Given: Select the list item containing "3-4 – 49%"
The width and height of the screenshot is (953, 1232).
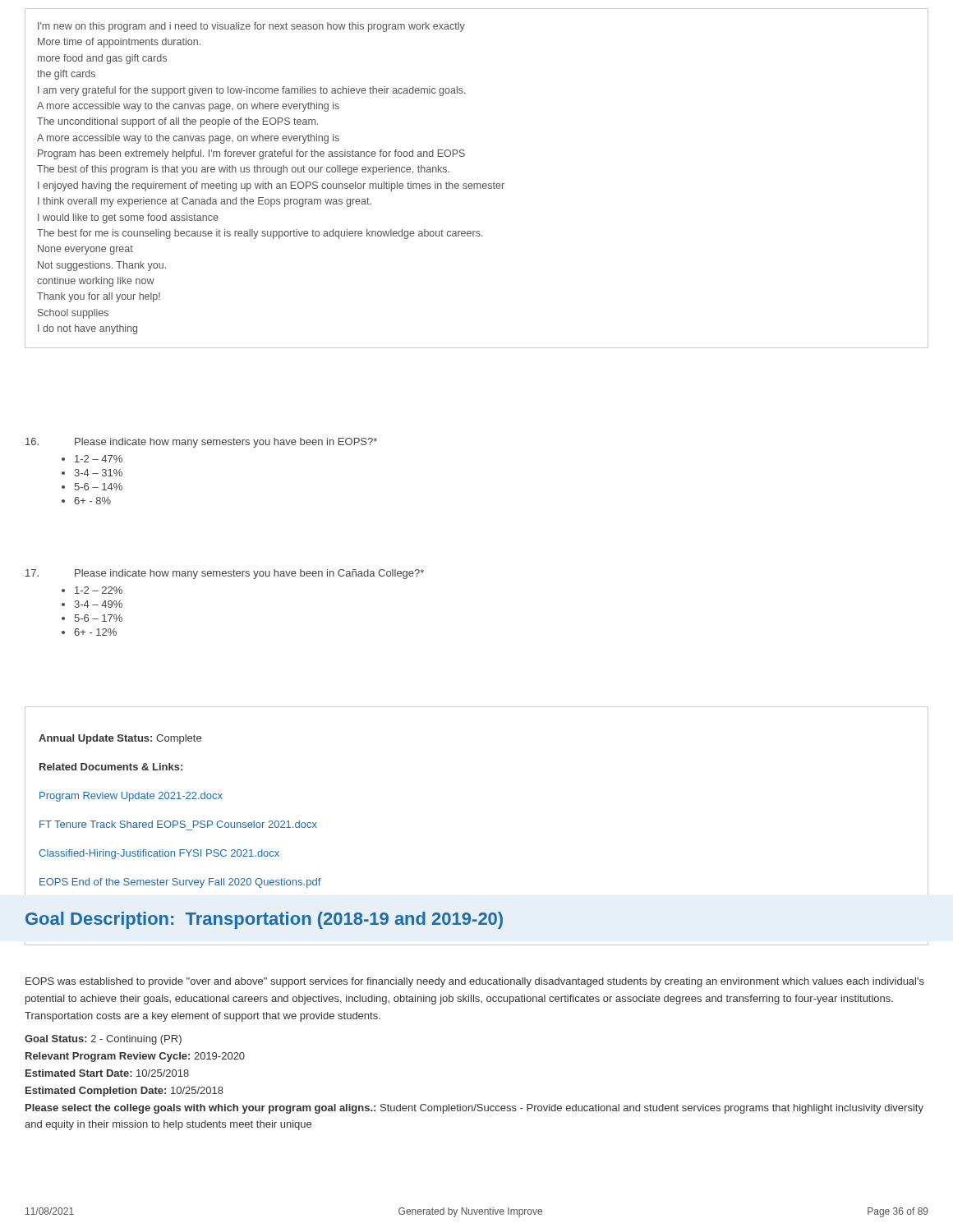Looking at the screenshot, I should click(x=98, y=604).
